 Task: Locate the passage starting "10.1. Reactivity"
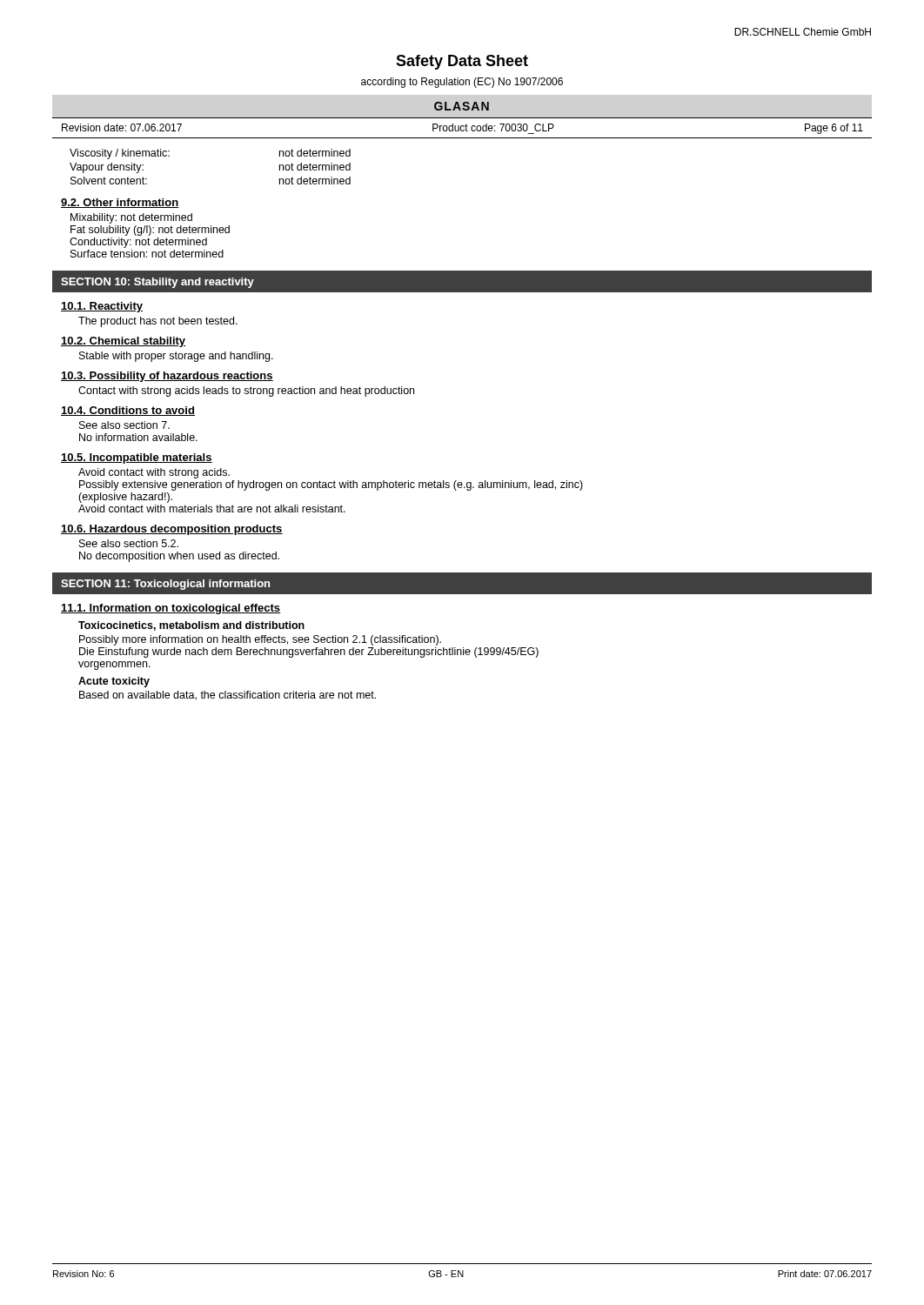(102, 306)
